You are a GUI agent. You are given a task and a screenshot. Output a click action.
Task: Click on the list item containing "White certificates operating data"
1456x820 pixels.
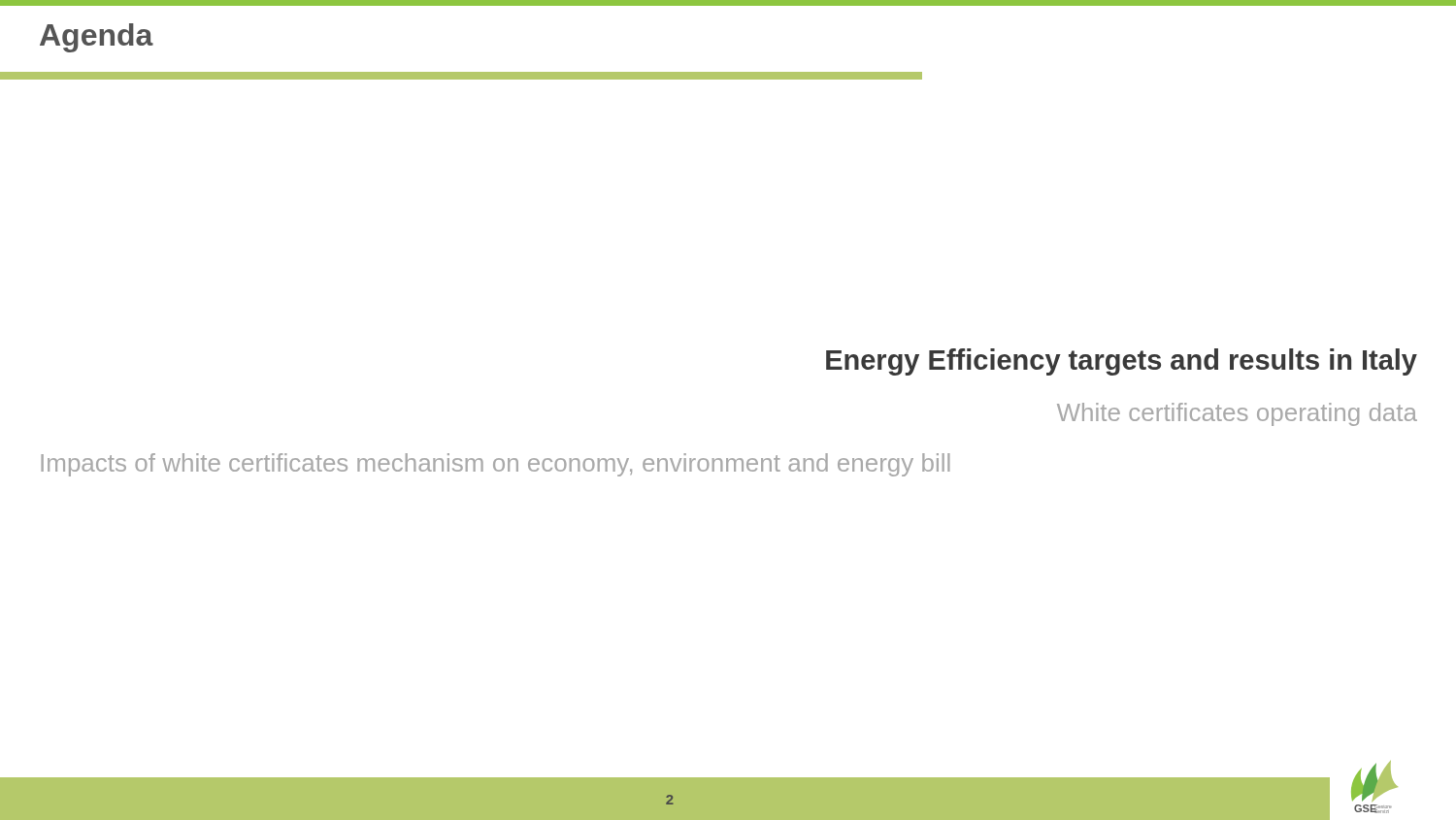(1237, 412)
